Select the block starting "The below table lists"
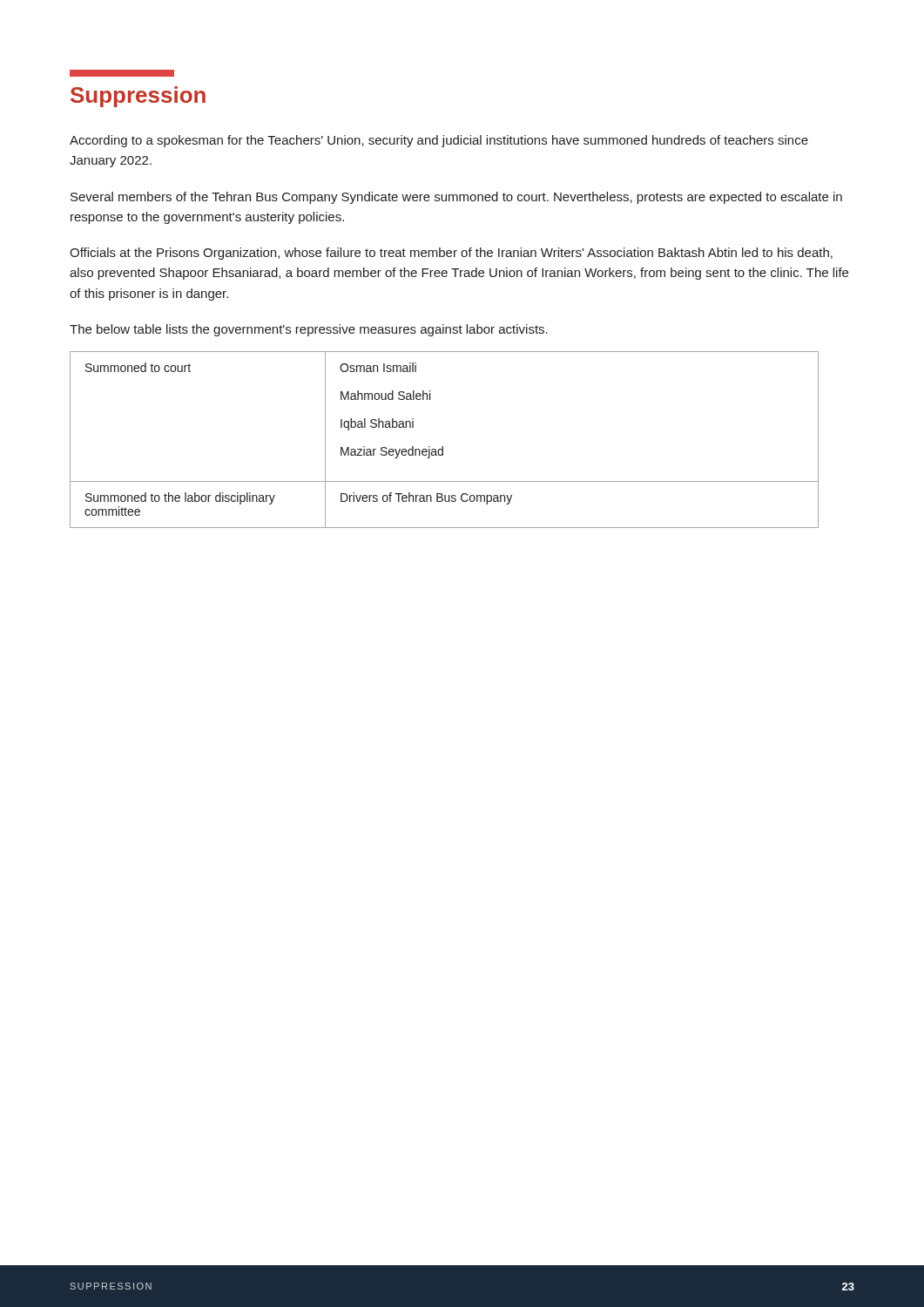This screenshot has width=924, height=1307. [309, 329]
